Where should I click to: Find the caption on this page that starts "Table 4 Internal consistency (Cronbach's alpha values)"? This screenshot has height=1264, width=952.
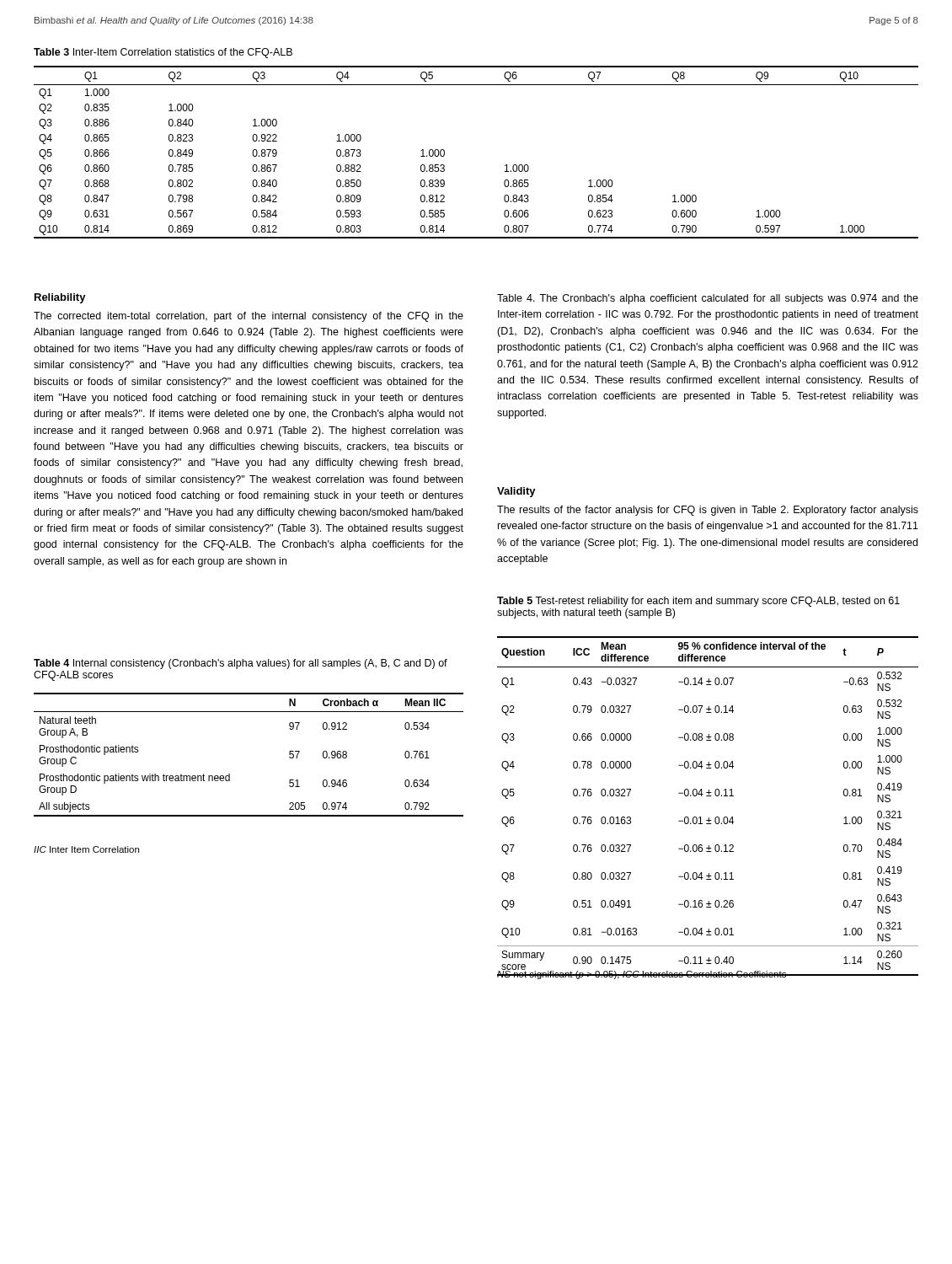point(240,669)
